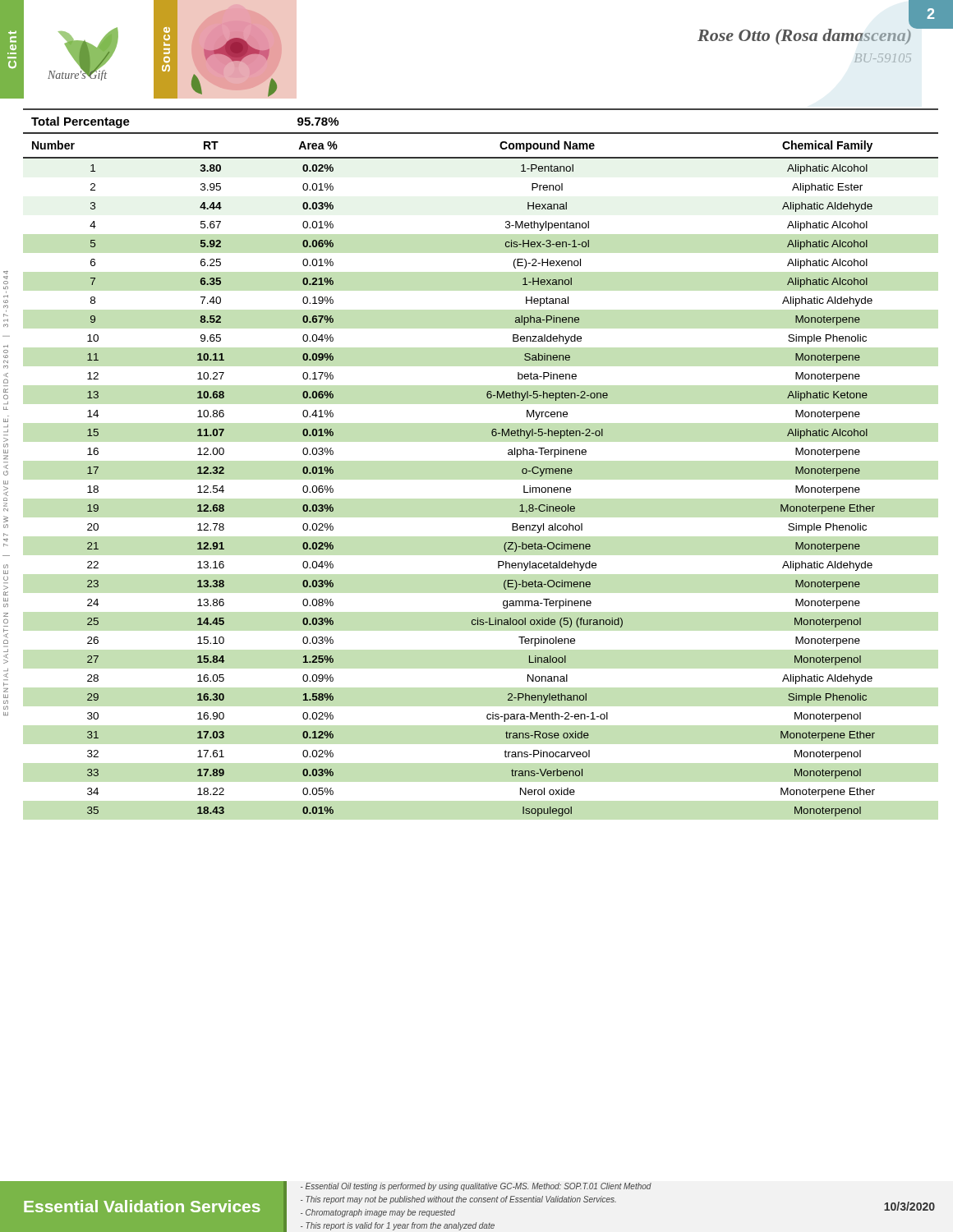Locate the table with the text "Total Percentage"

pyautogui.click(x=481, y=464)
